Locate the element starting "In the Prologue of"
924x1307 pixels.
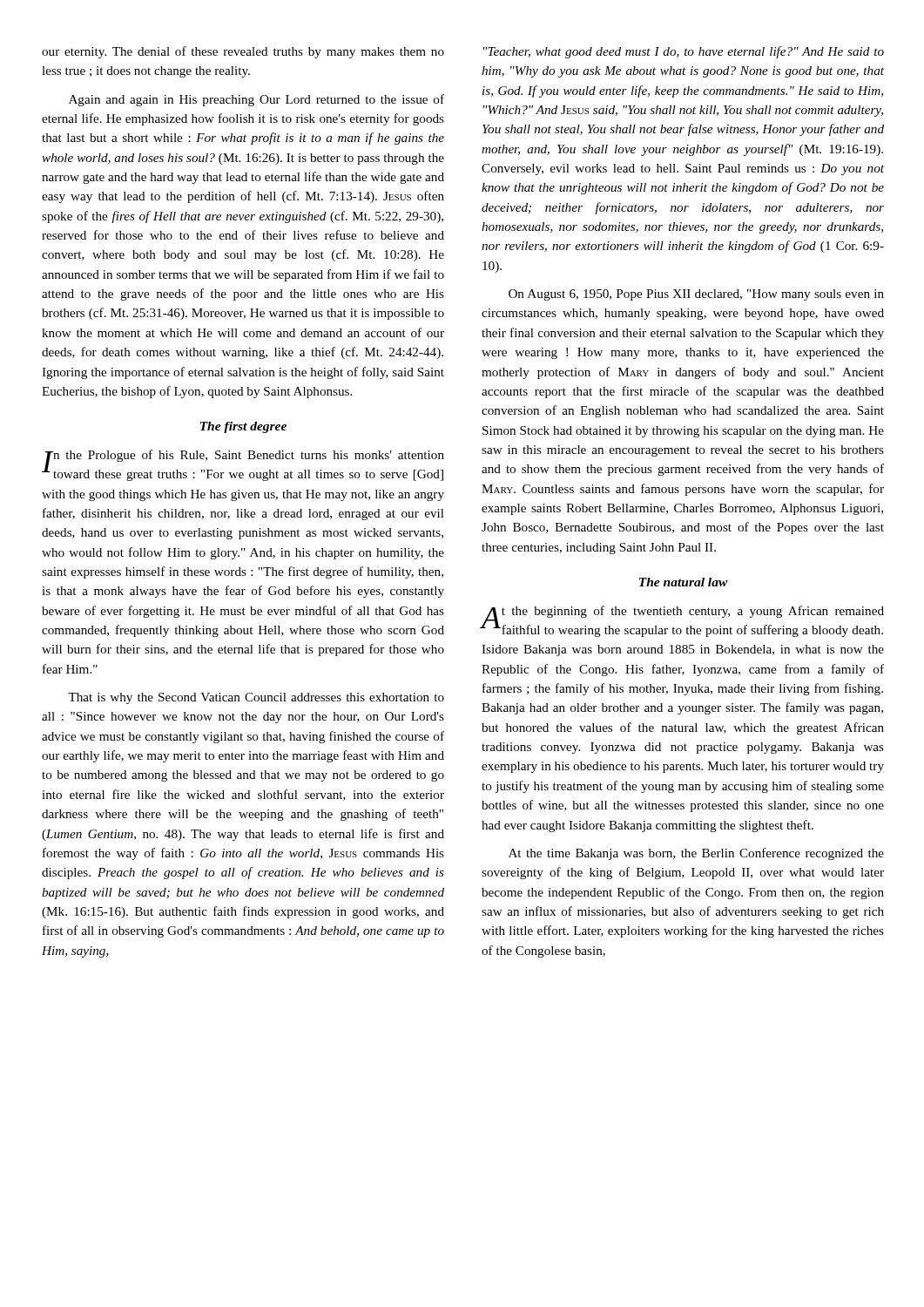[x=243, y=562]
